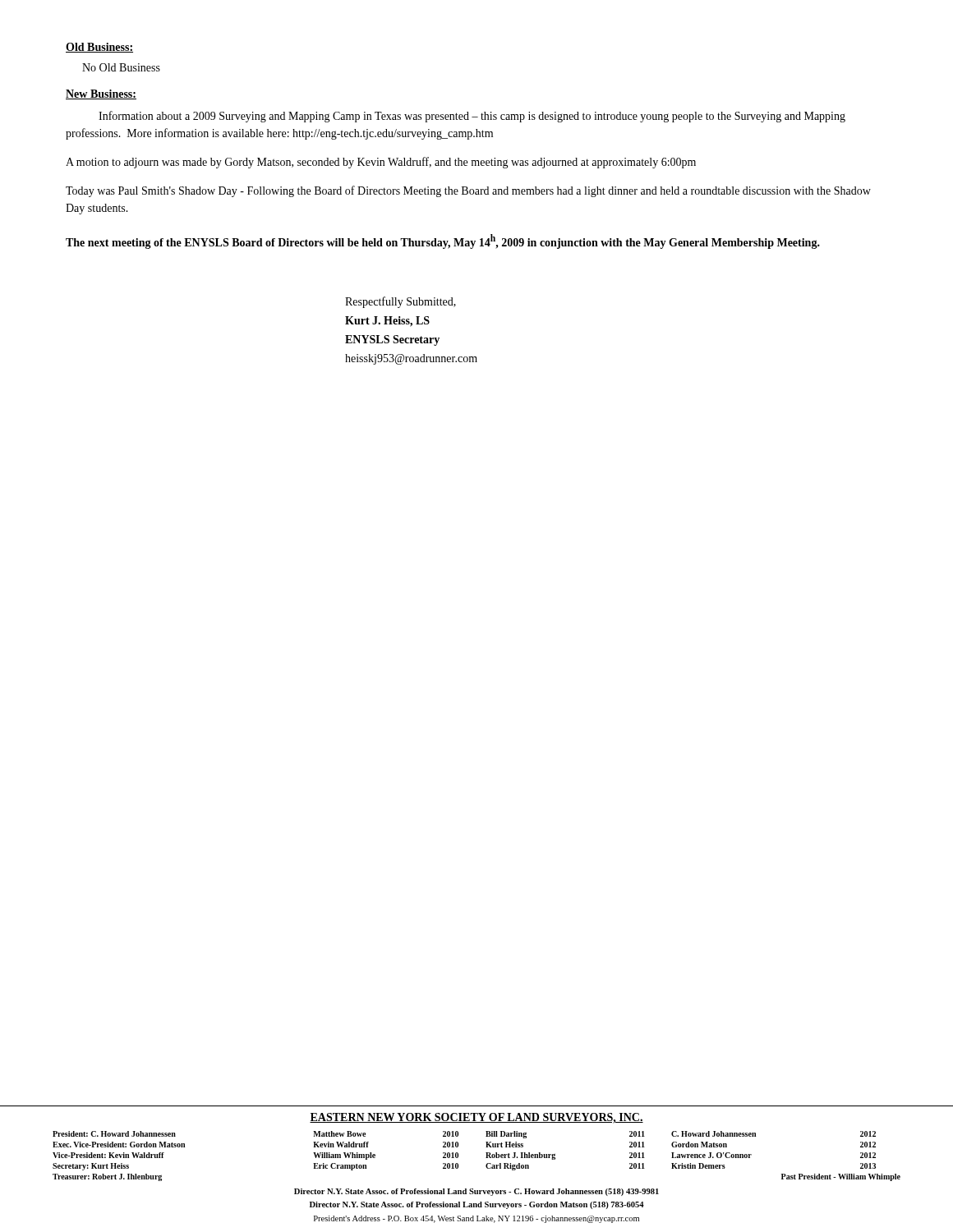The image size is (953, 1232).
Task: Navigate to the region starting "Old Business:"
Action: point(99,47)
